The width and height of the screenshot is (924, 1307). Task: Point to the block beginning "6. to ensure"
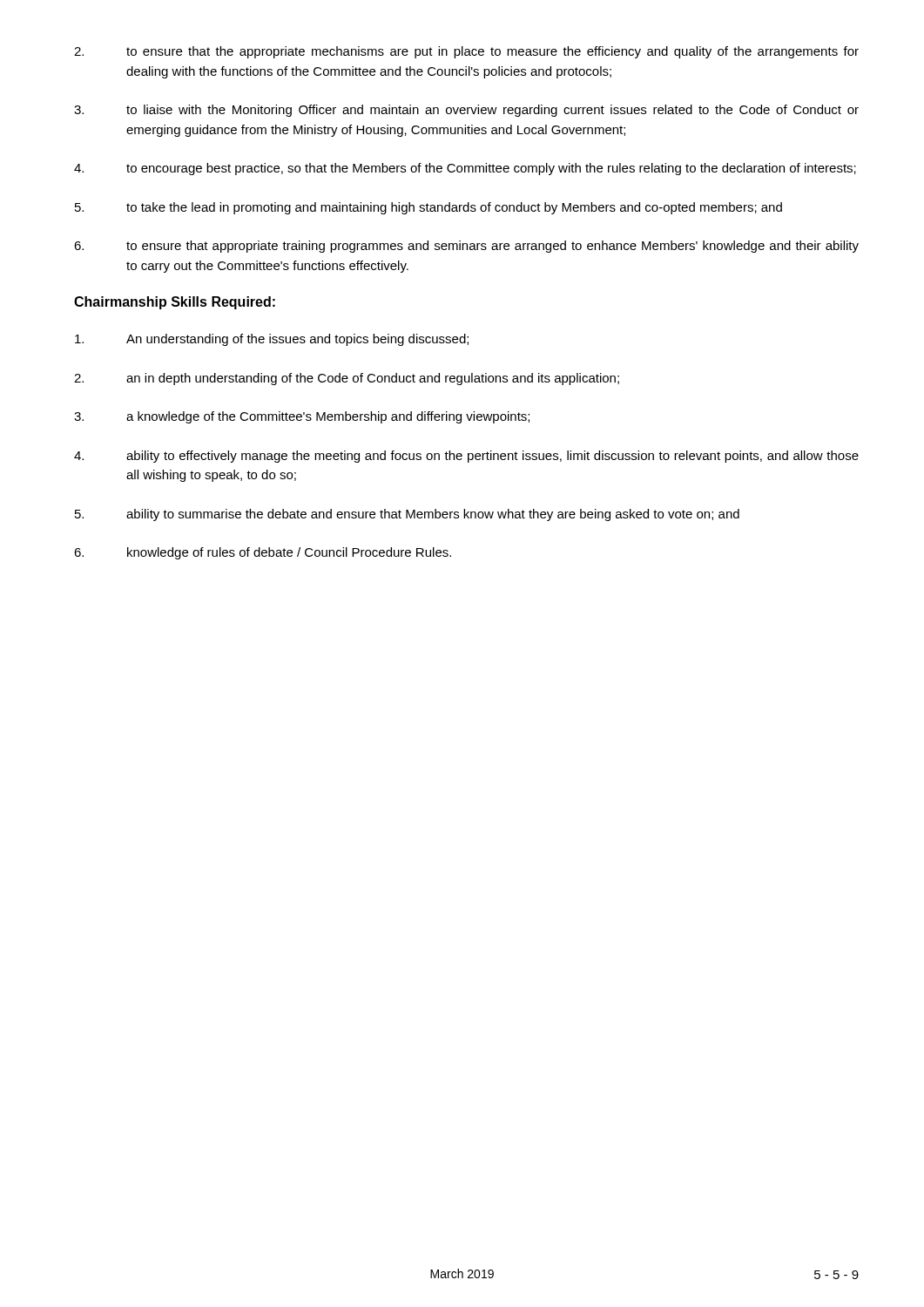point(466,256)
